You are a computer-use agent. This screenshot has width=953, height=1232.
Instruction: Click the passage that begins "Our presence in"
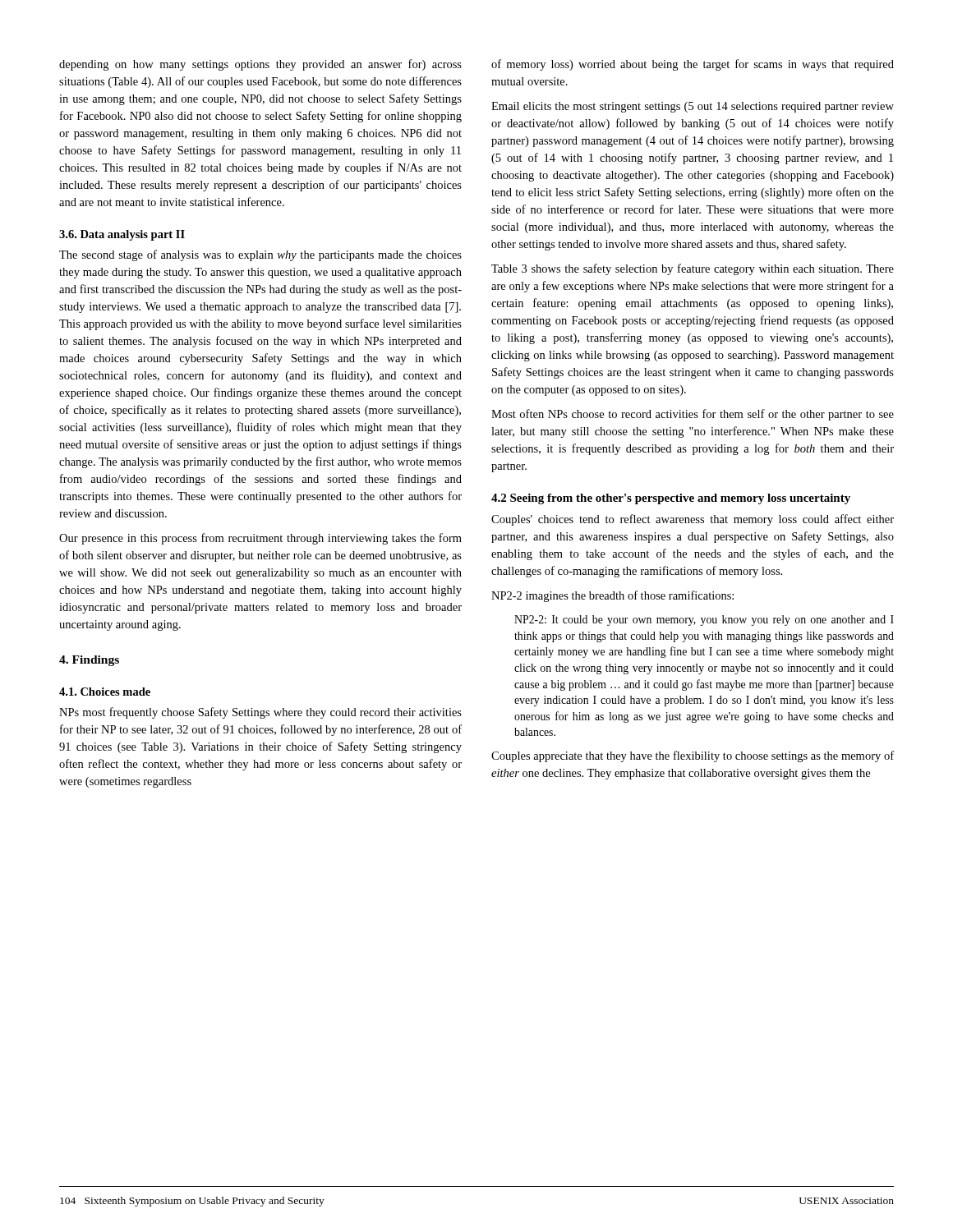click(260, 582)
